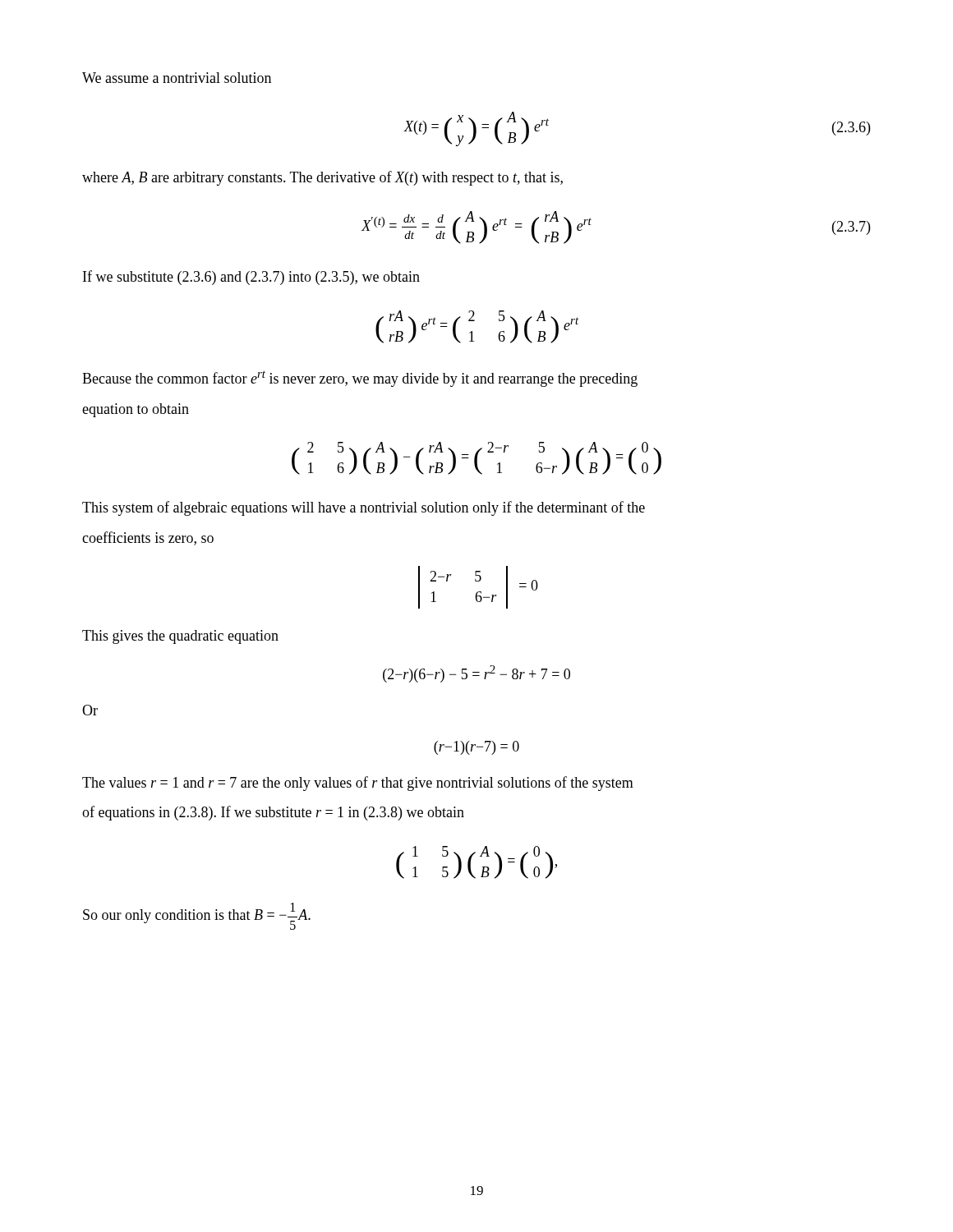Click on the text starting "( 2 5 1 6 )"
This screenshot has height=1232, width=953.
tap(476, 459)
